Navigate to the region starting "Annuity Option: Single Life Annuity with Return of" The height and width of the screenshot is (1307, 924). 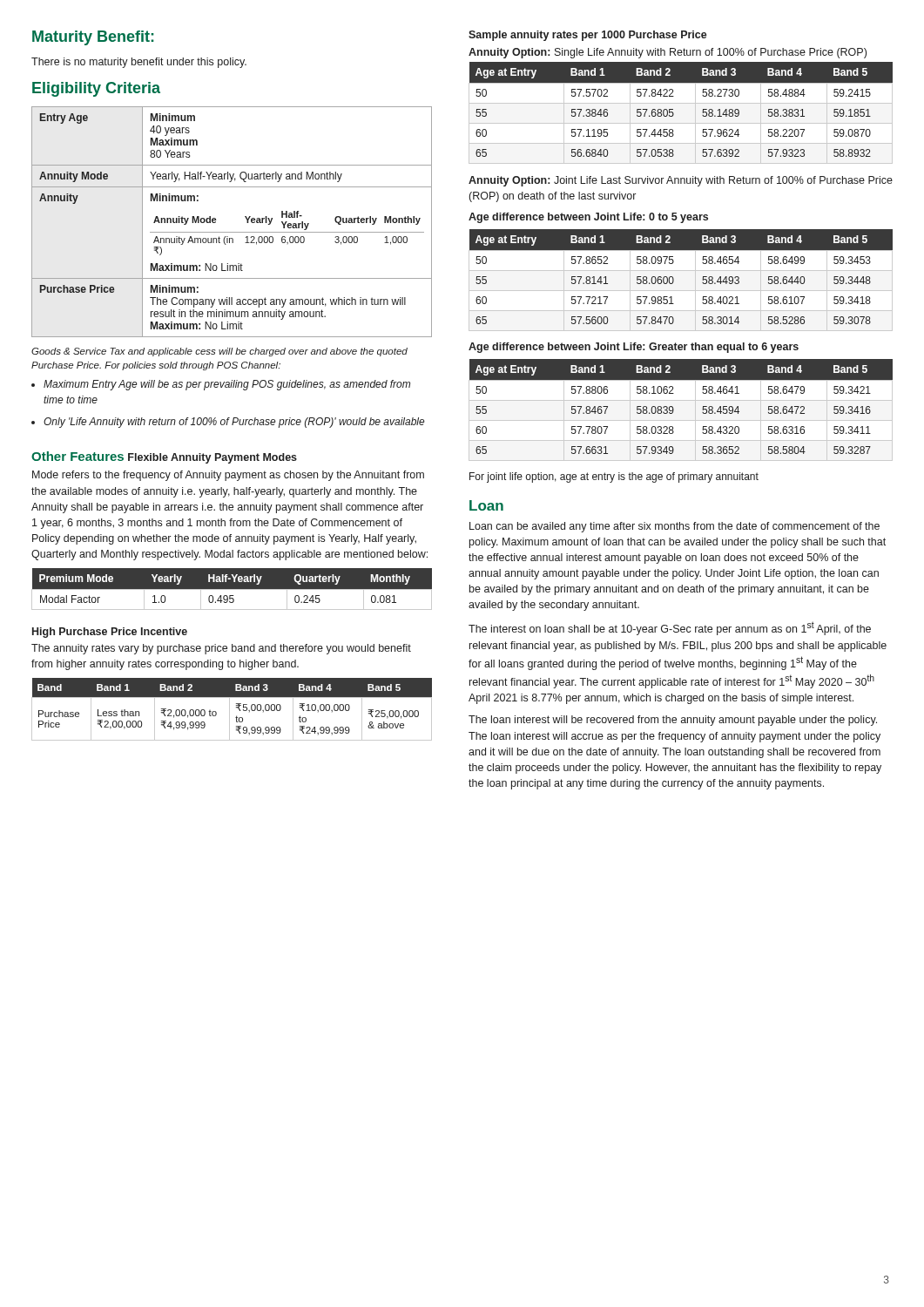681,52
